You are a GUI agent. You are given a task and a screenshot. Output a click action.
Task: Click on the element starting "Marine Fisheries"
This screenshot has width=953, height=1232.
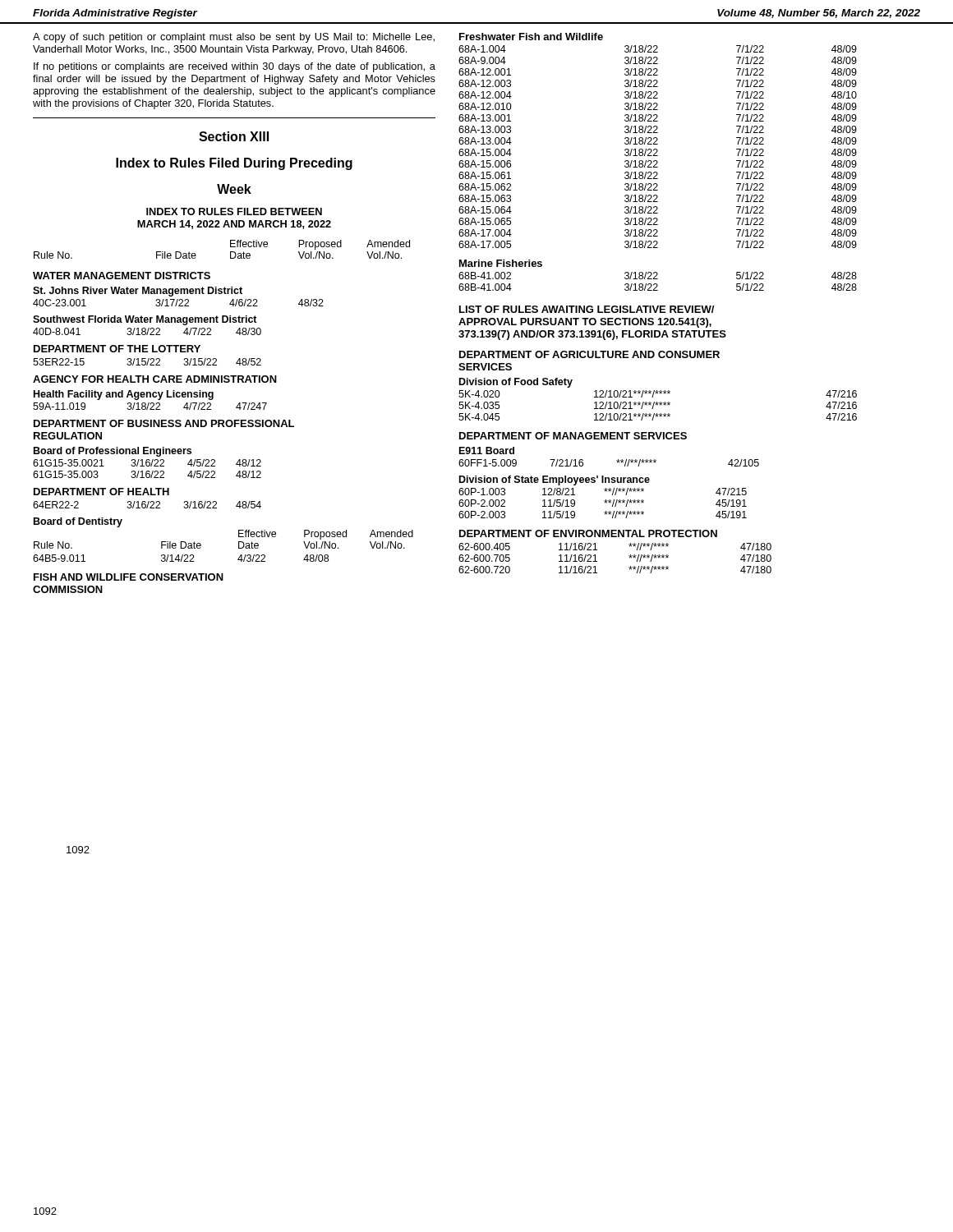point(501,263)
